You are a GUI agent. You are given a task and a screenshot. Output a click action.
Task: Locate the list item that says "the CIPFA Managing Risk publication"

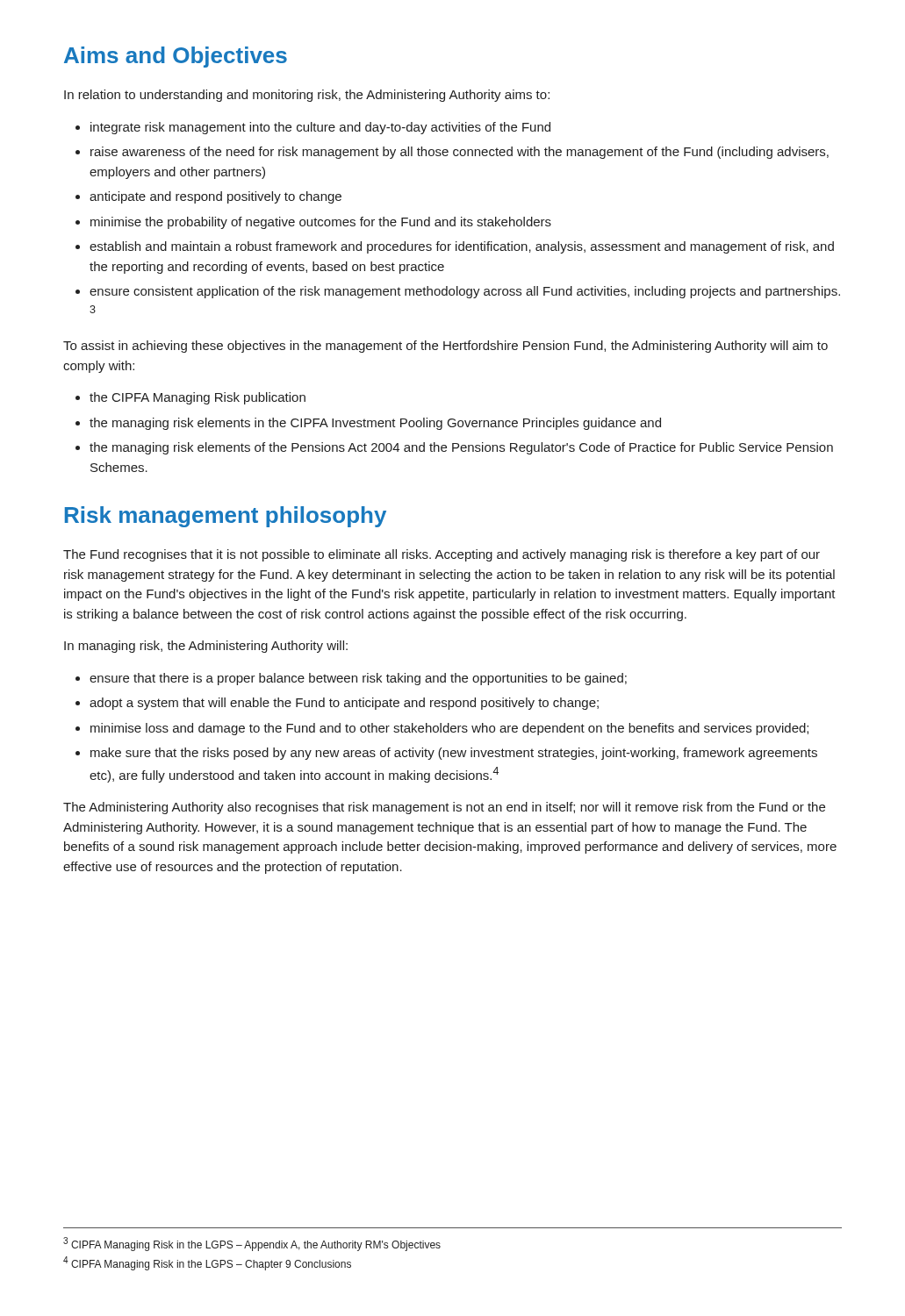click(198, 398)
